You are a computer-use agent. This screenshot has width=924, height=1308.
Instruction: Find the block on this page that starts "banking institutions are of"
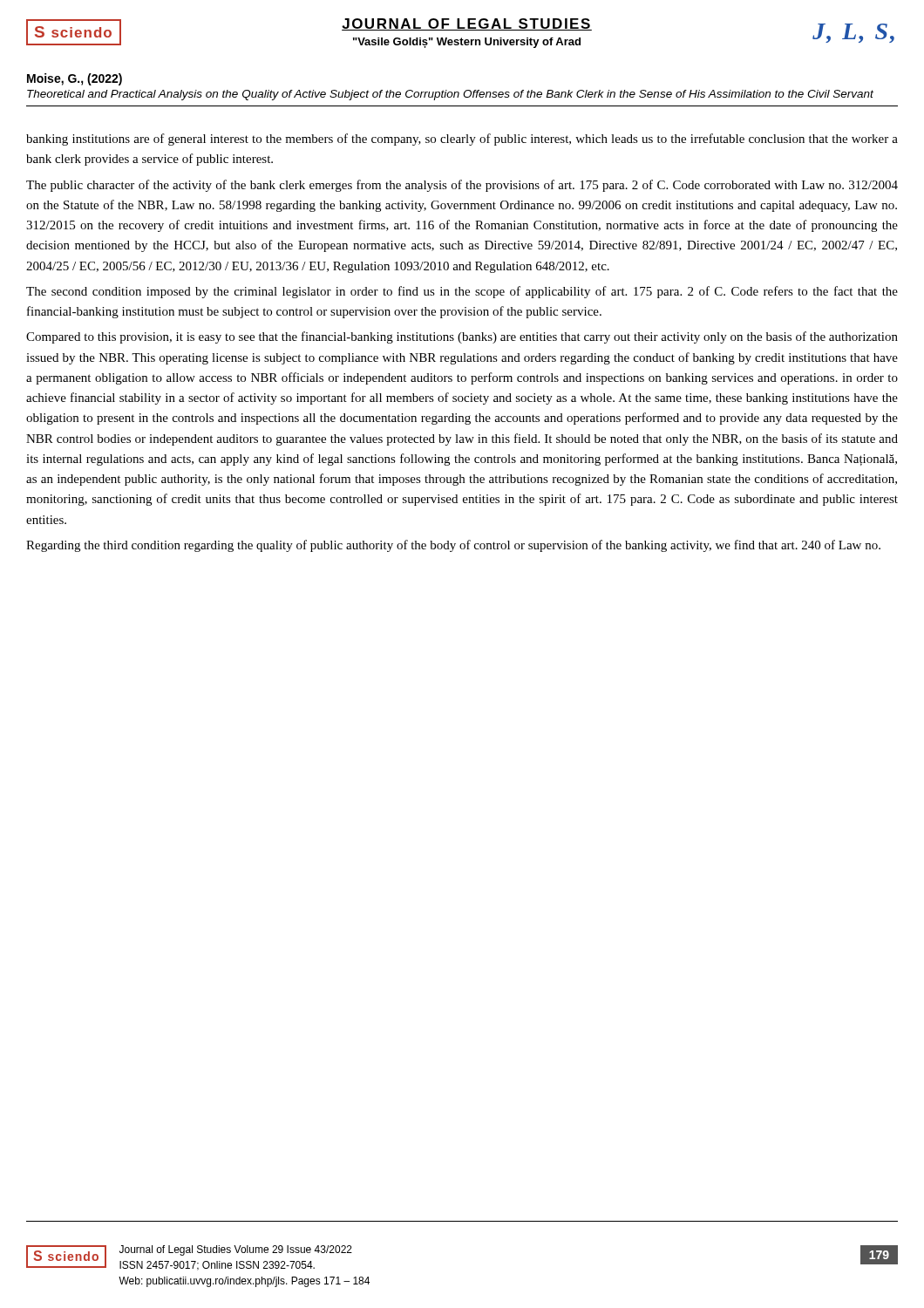coord(462,149)
